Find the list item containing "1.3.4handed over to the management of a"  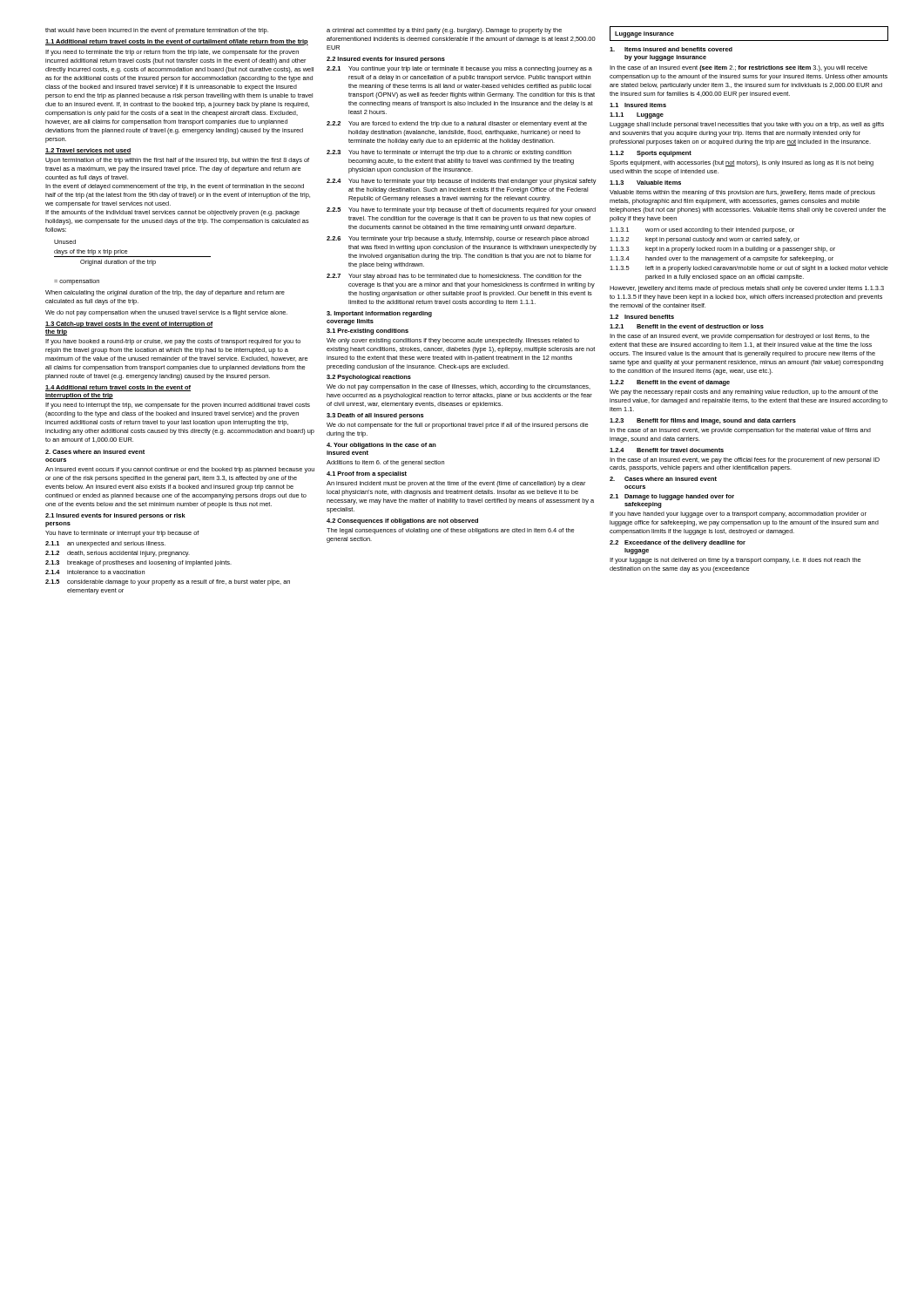pos(722,259)
